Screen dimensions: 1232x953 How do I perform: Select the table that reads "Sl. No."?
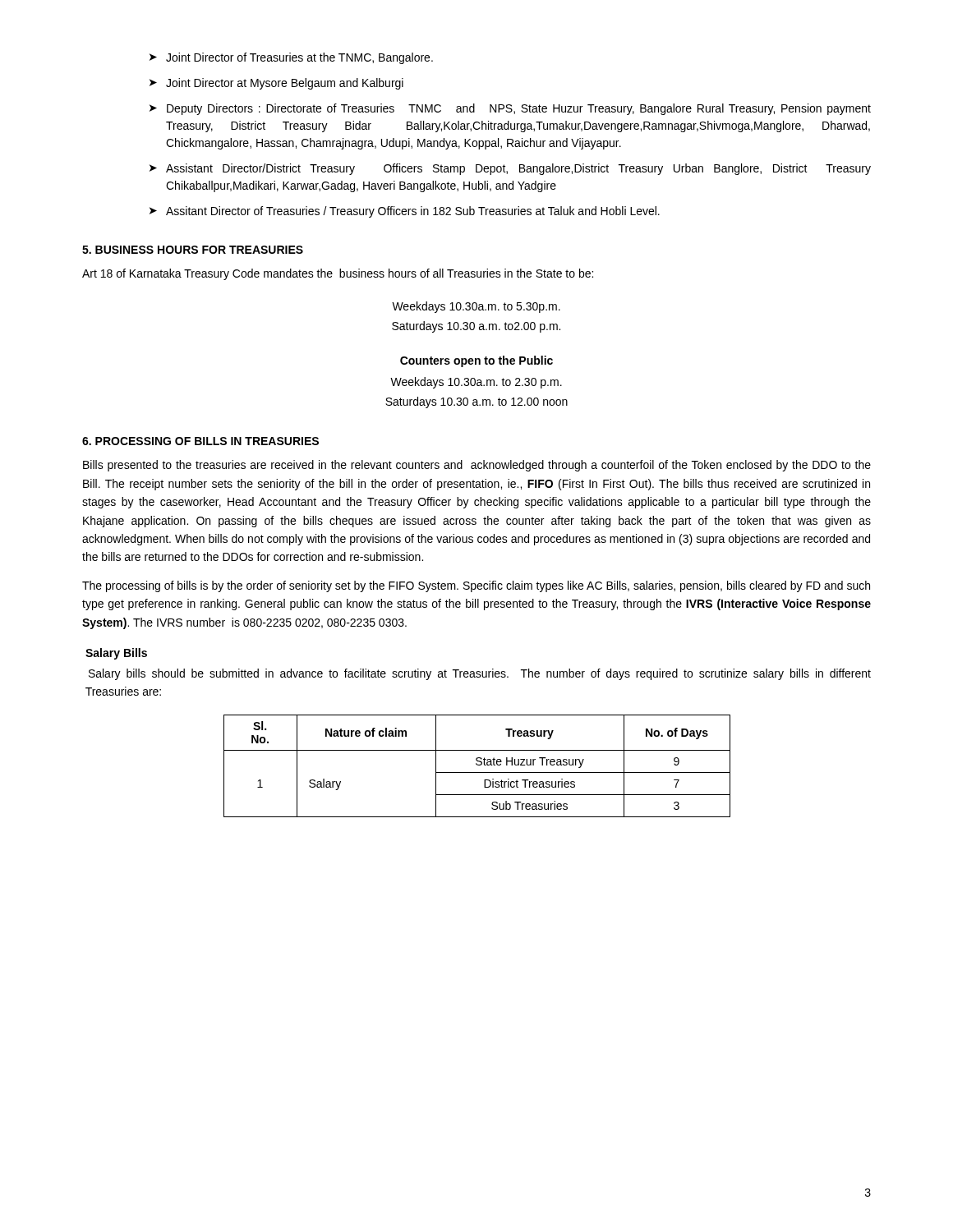[x=476, y=766]
